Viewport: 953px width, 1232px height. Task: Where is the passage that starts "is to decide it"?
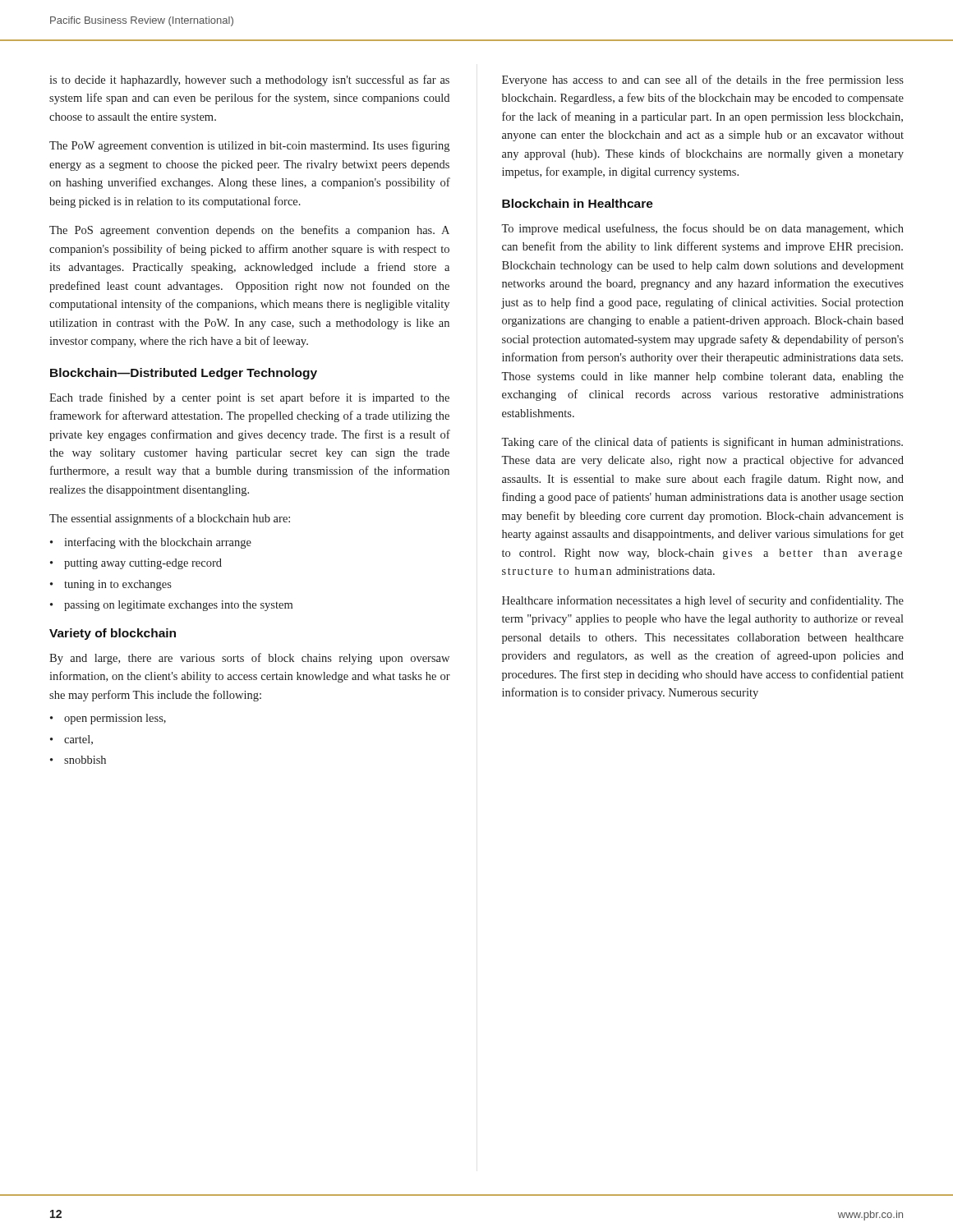point(250,98)
